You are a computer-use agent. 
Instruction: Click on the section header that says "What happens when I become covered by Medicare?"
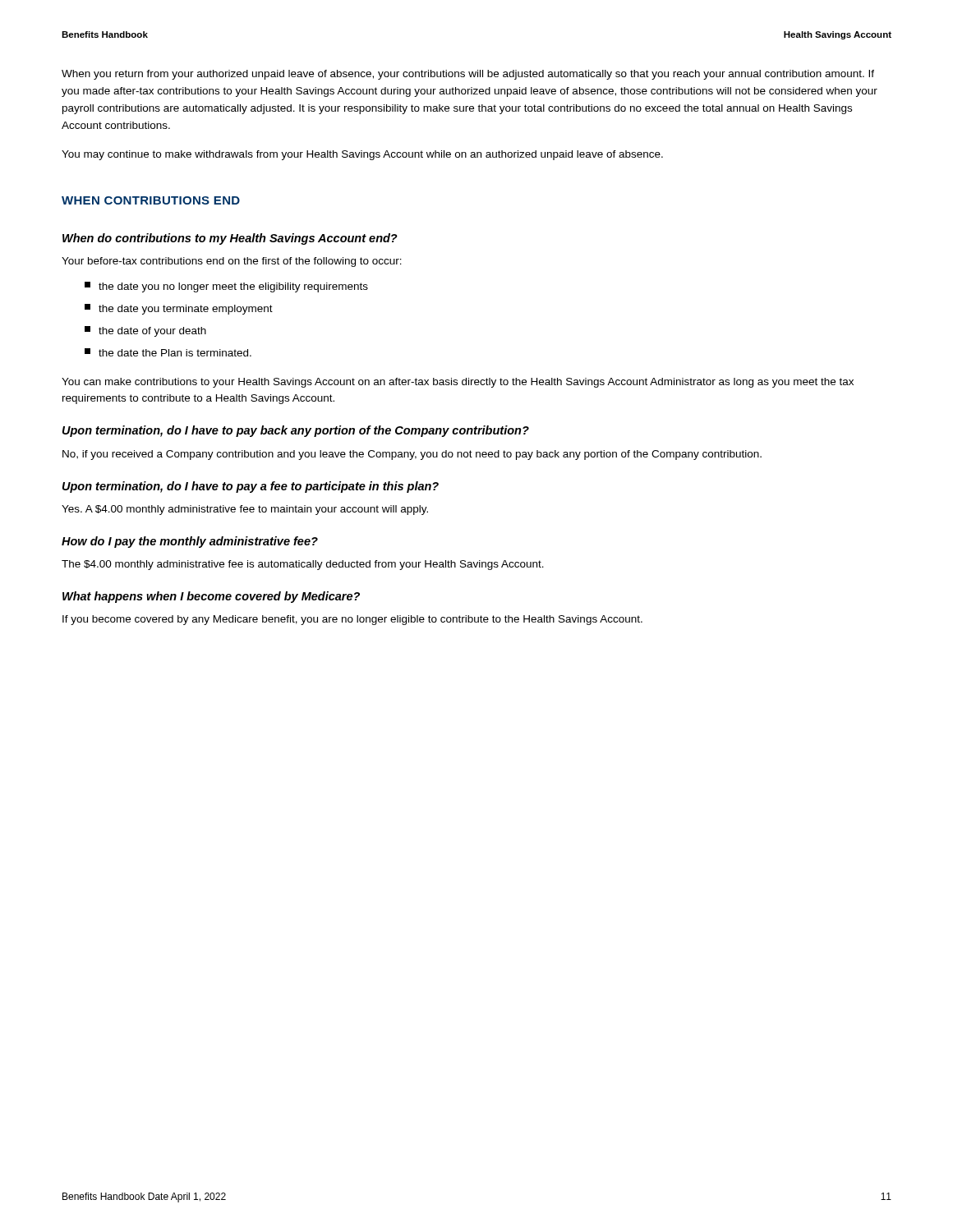click(x=211, y=596)
